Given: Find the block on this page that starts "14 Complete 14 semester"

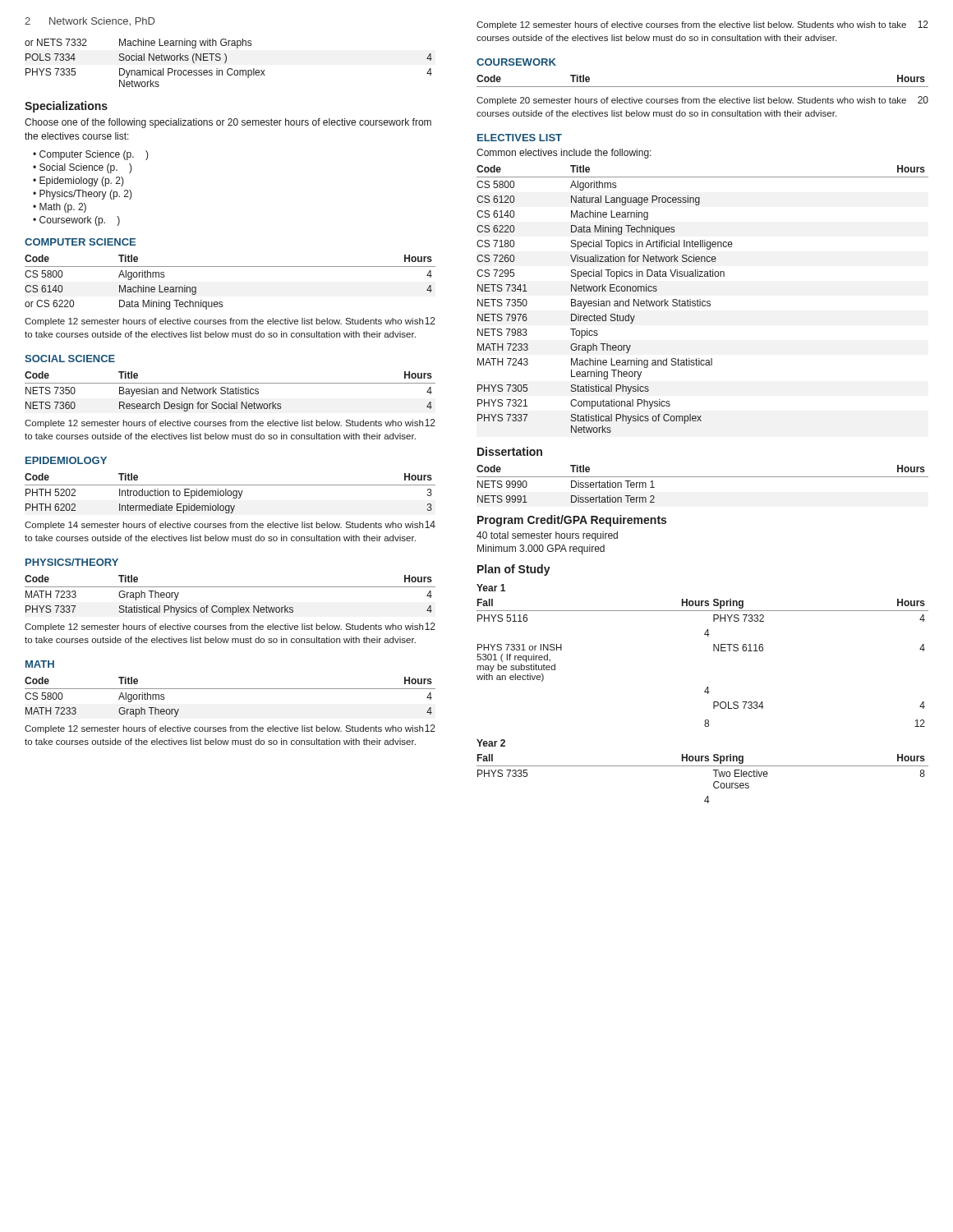Looking at the screenshot, I should (x=230, y=531).
